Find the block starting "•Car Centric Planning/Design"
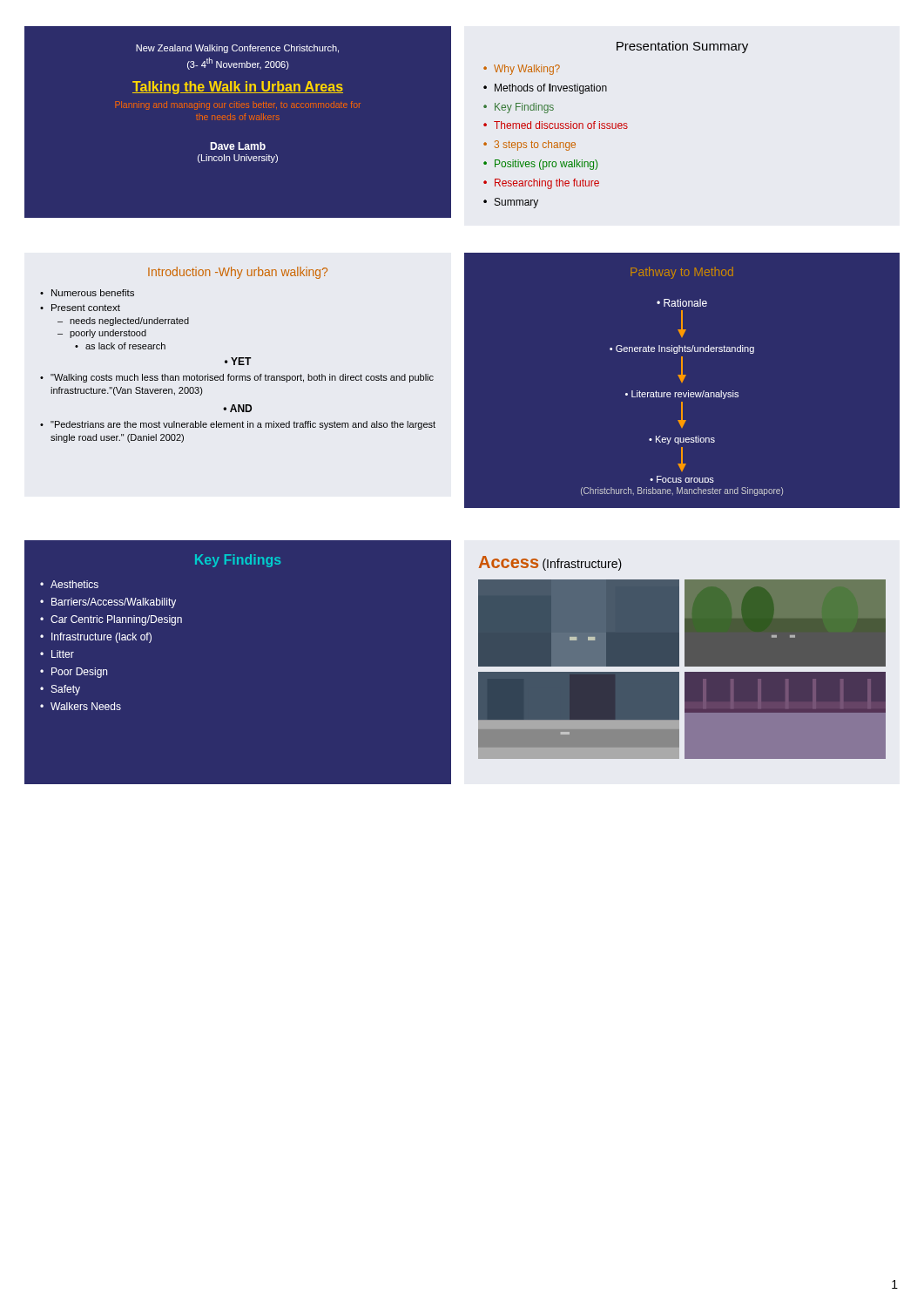924x1307 pixels. (x=111, y=620)
